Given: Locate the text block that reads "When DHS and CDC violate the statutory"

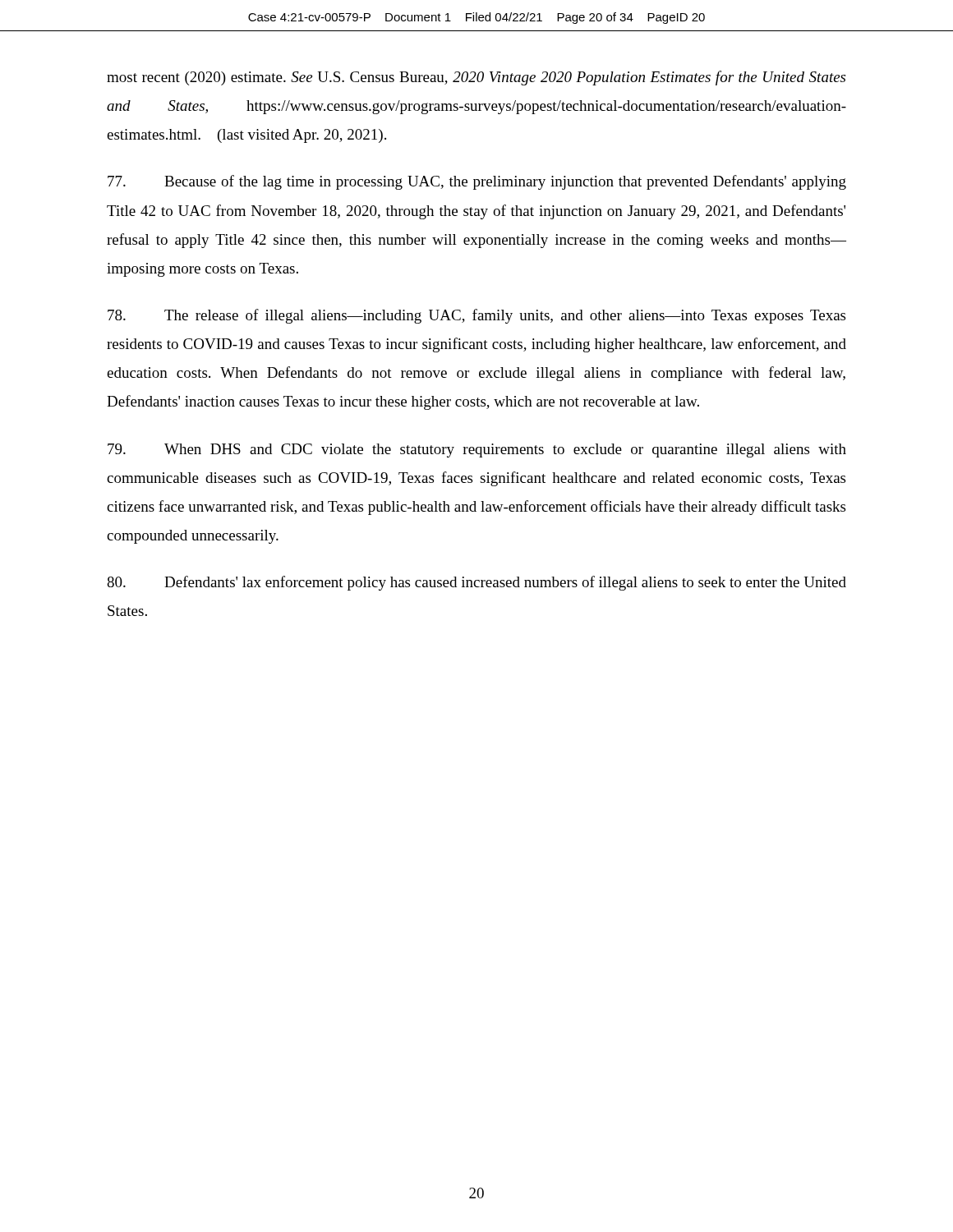Looking at the screenshot, I should [476, 489].
